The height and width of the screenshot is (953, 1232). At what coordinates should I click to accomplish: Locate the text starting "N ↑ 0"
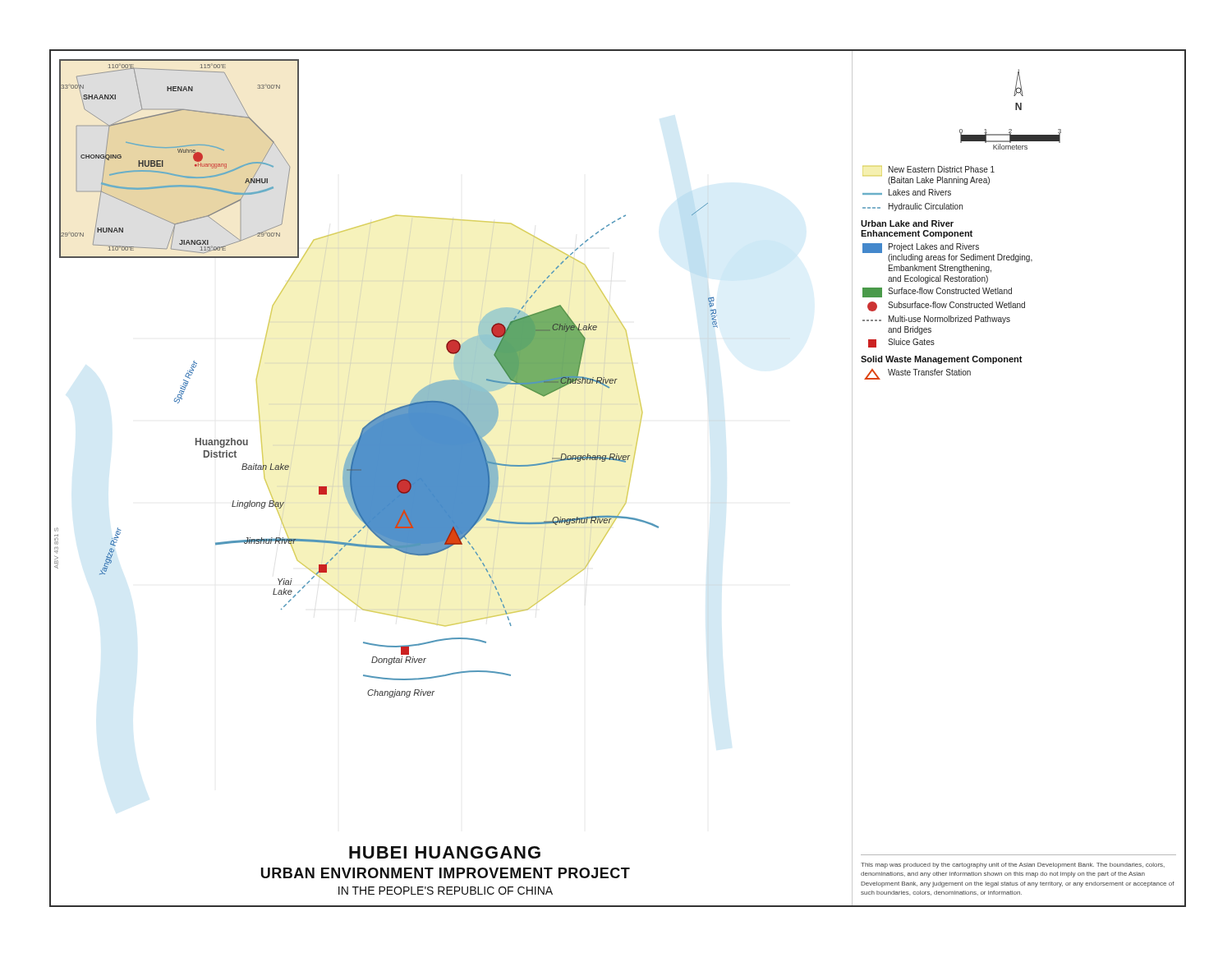tap(1018, 83)
